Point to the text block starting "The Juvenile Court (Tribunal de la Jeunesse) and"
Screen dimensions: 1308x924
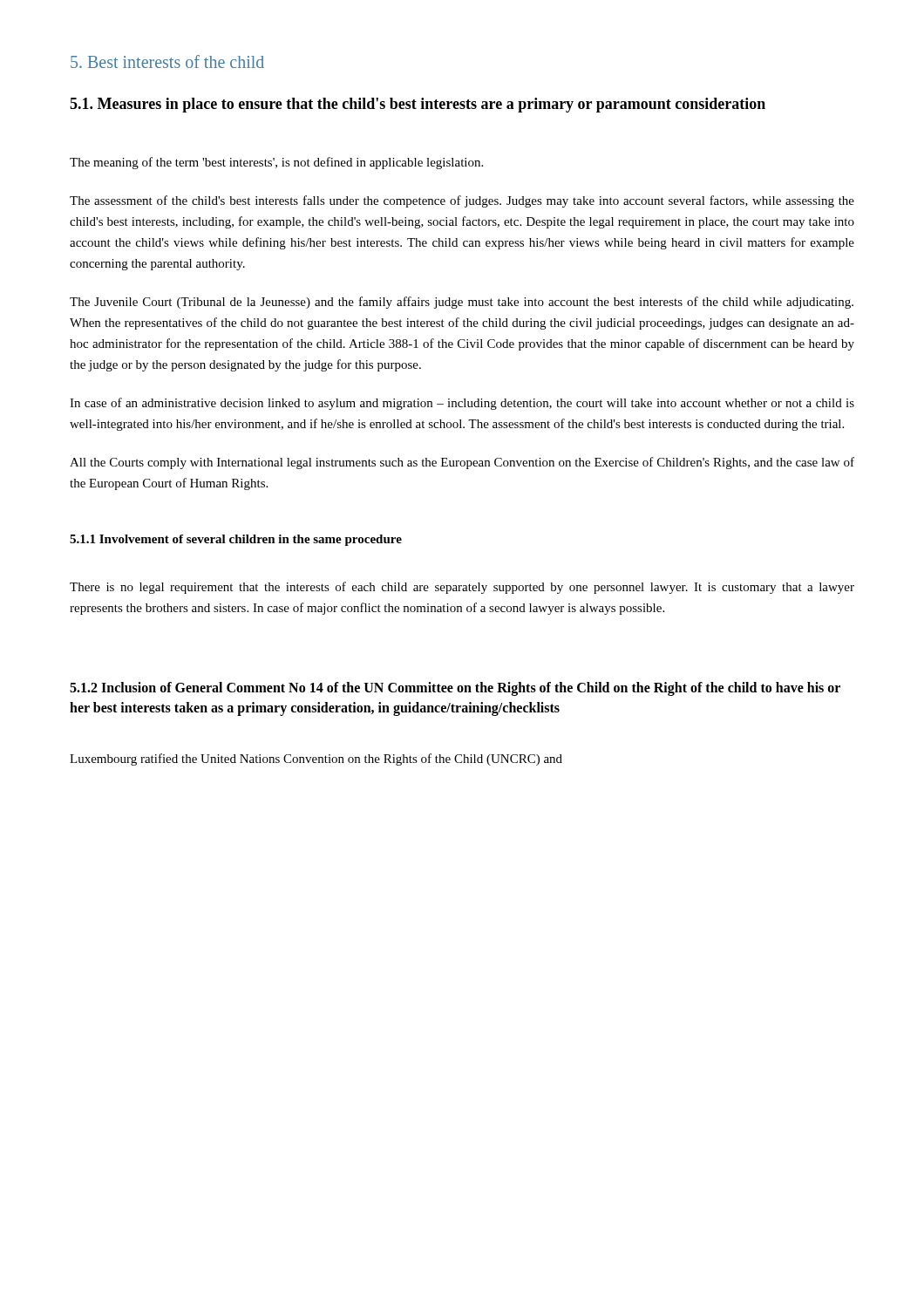(x=462, y=333)
